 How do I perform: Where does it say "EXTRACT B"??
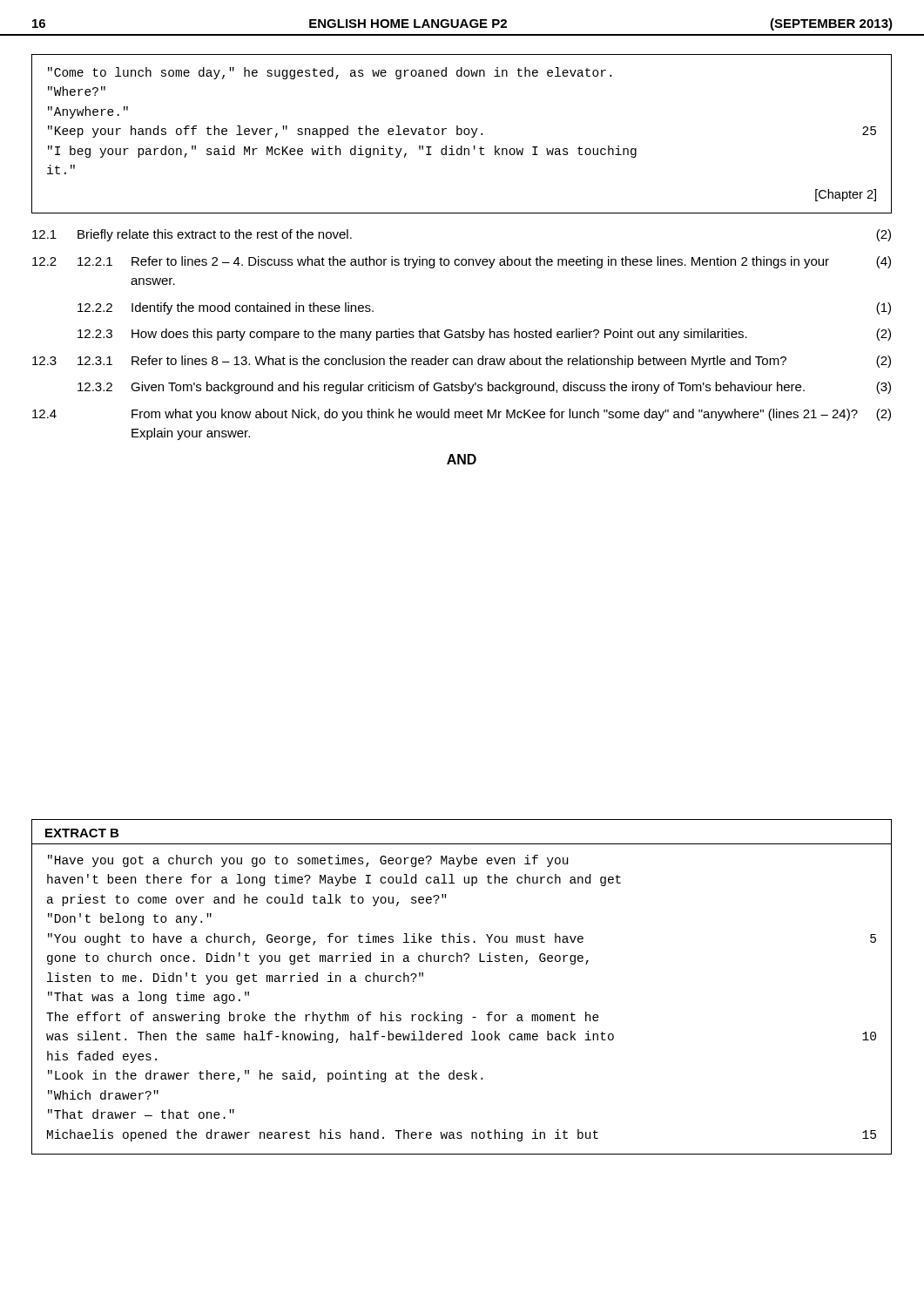tap(82, 833)
